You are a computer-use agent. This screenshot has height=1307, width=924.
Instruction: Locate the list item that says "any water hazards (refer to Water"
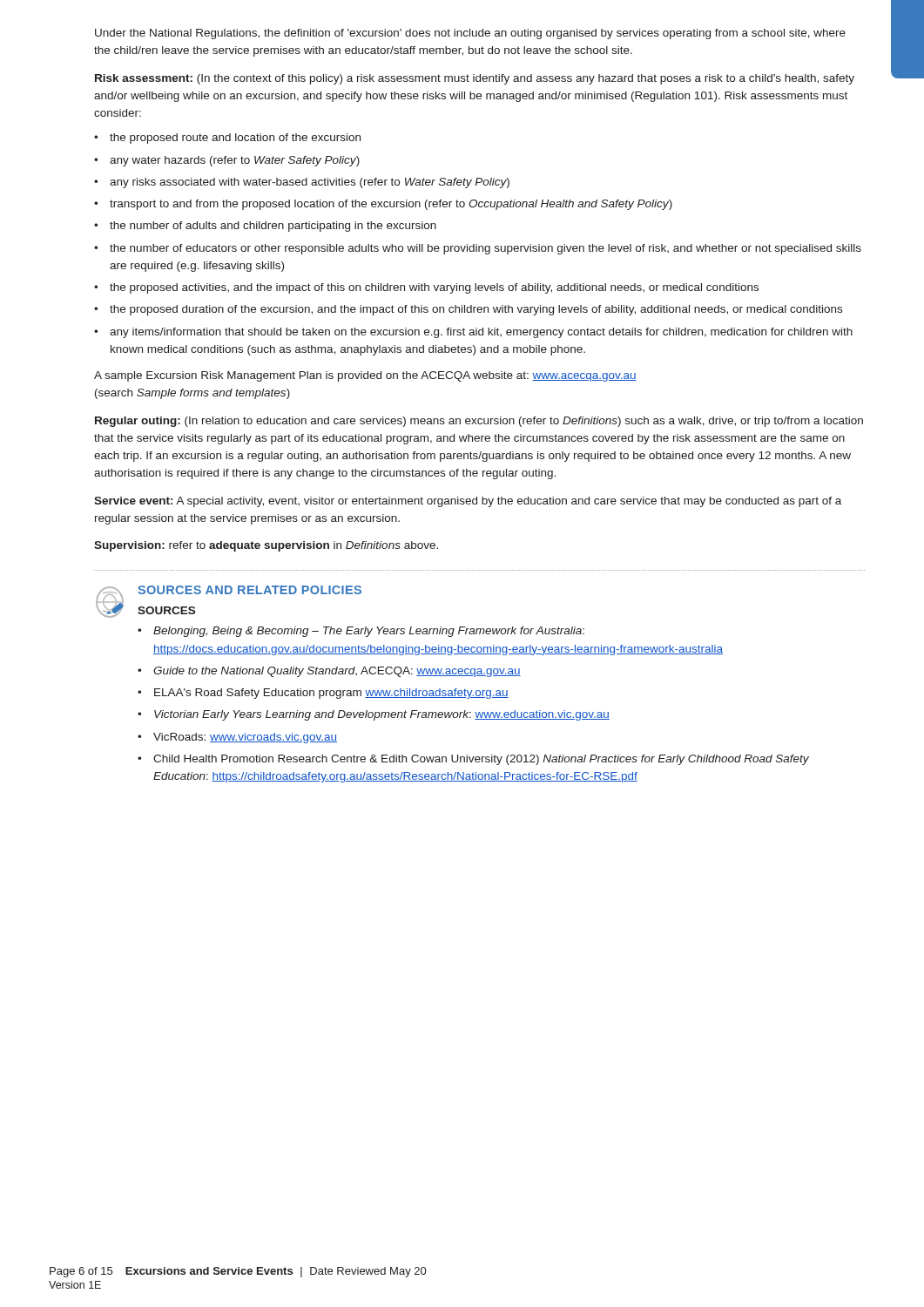227,161
